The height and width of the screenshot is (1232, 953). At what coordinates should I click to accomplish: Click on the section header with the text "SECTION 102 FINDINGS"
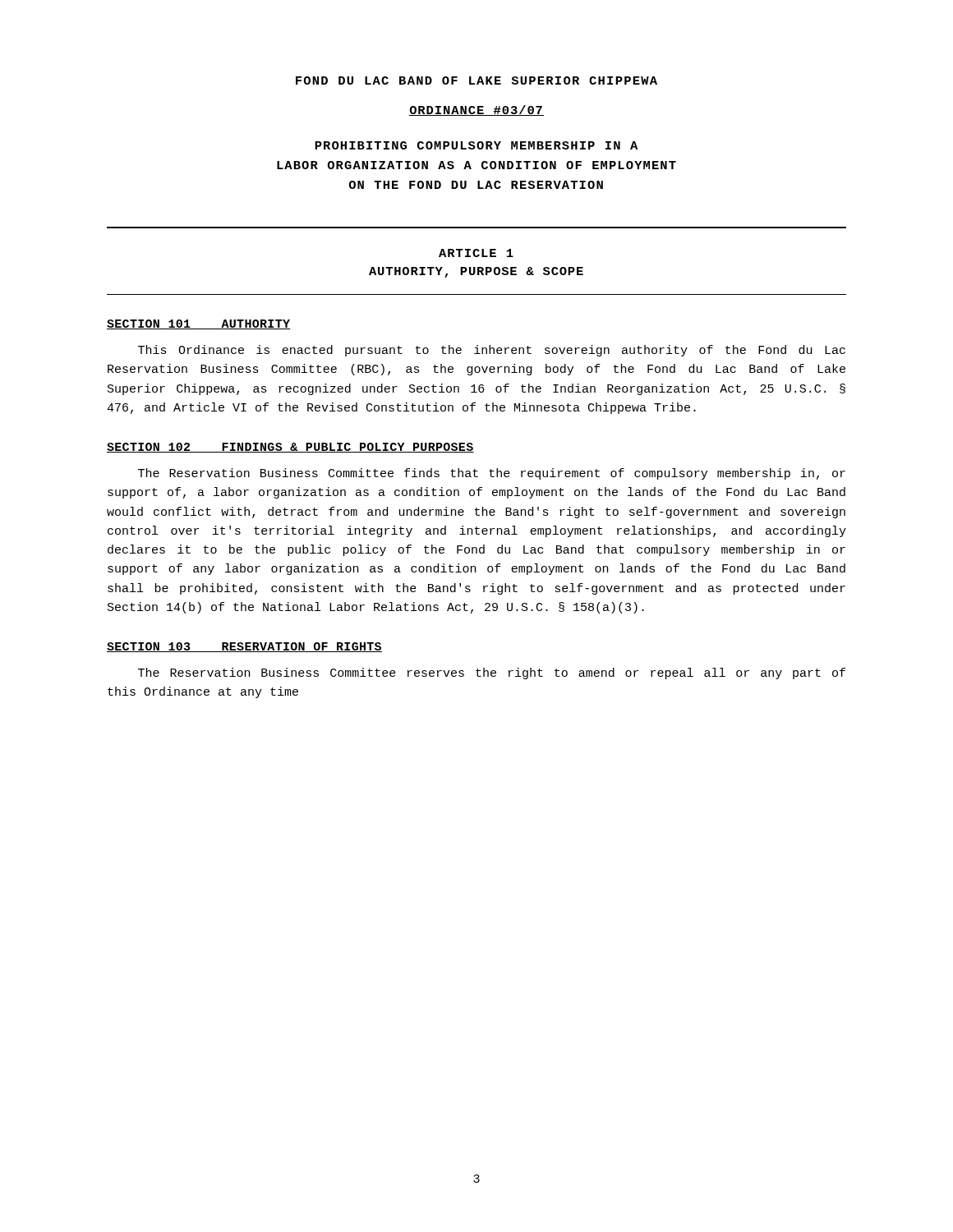coord(290,448)
